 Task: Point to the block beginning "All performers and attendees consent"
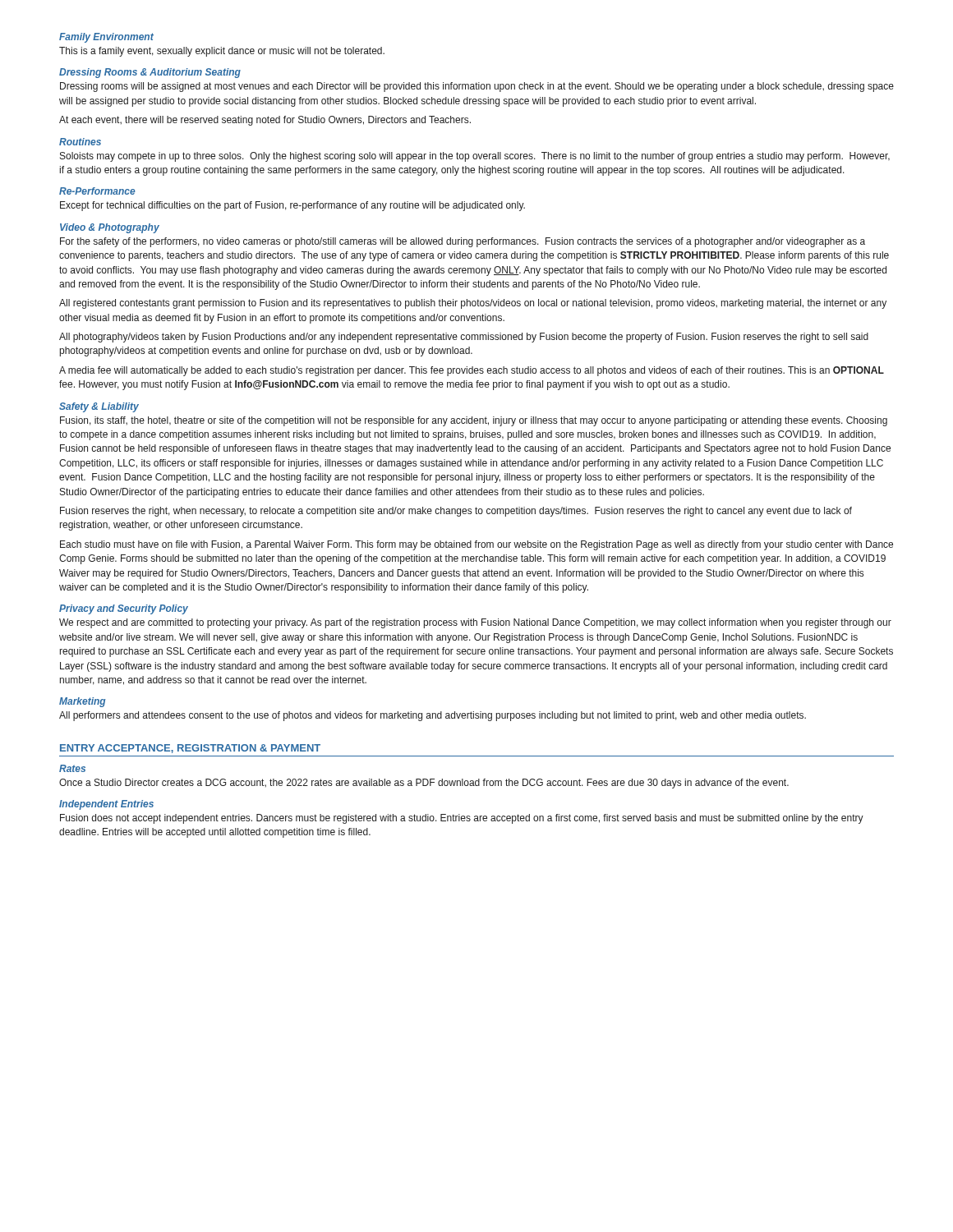(476, 716)
